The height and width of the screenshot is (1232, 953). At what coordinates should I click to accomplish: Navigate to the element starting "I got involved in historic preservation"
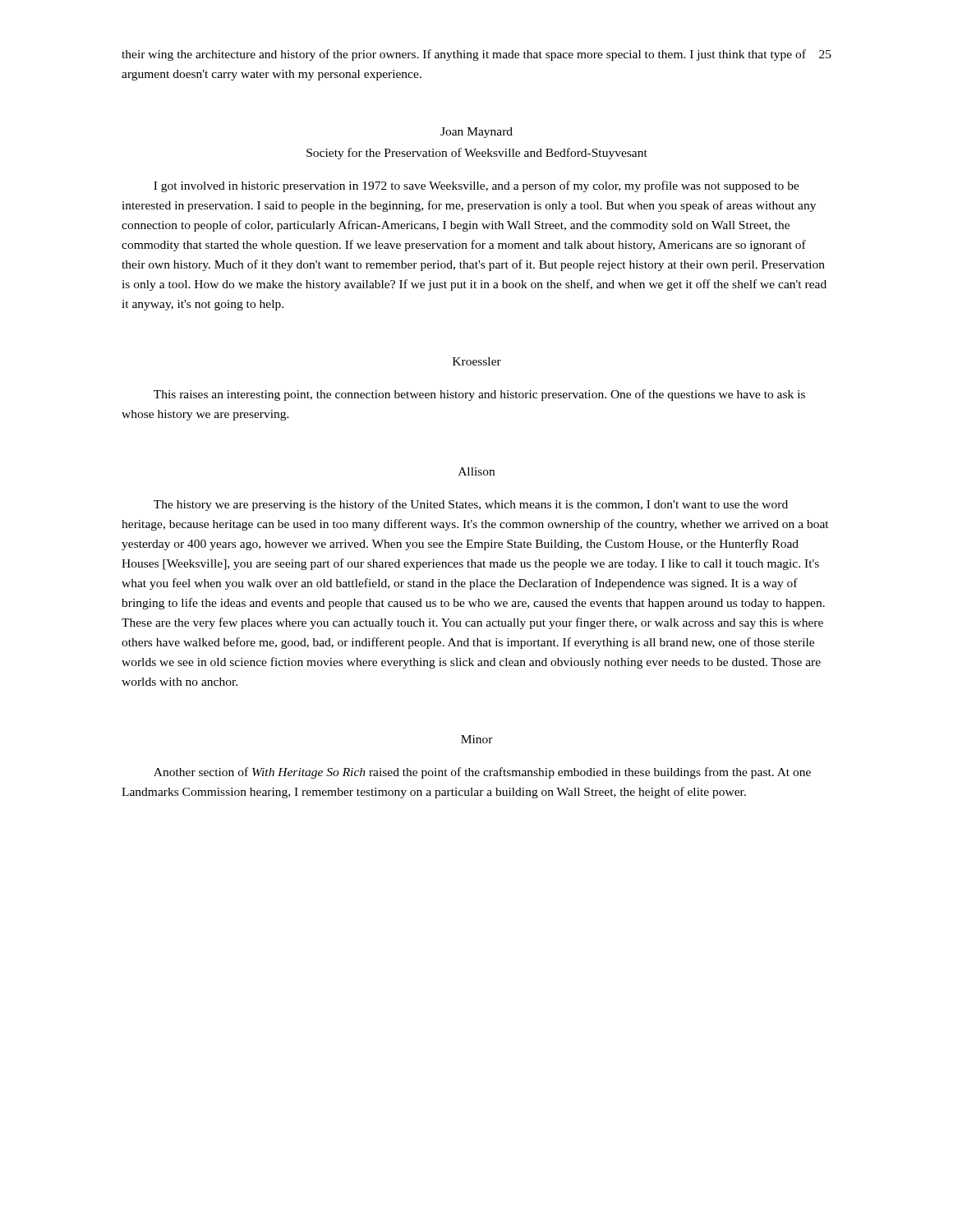click(x=476, y=245)
